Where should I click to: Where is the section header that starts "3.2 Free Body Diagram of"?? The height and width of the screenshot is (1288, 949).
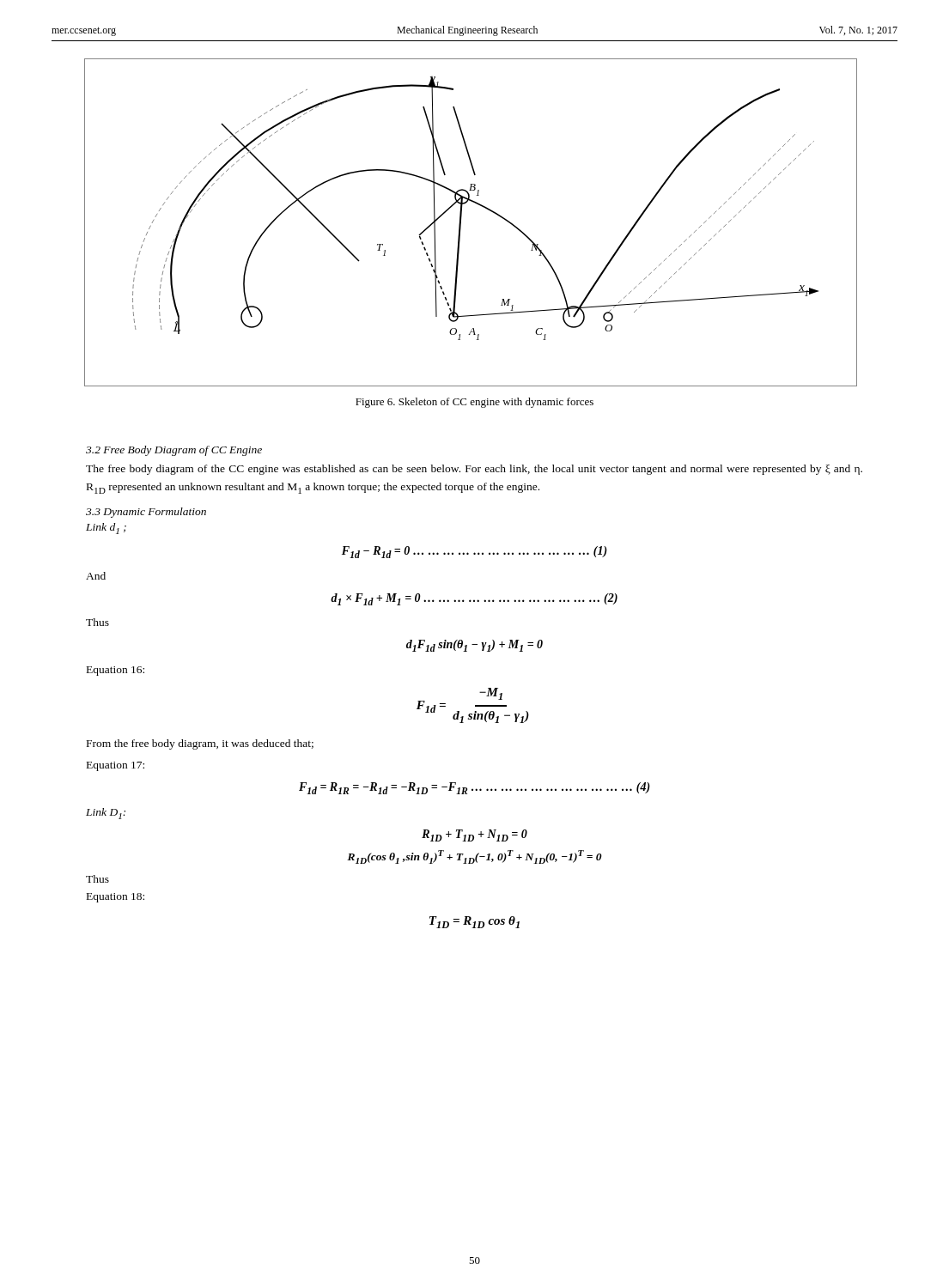[x=174, y=450]
